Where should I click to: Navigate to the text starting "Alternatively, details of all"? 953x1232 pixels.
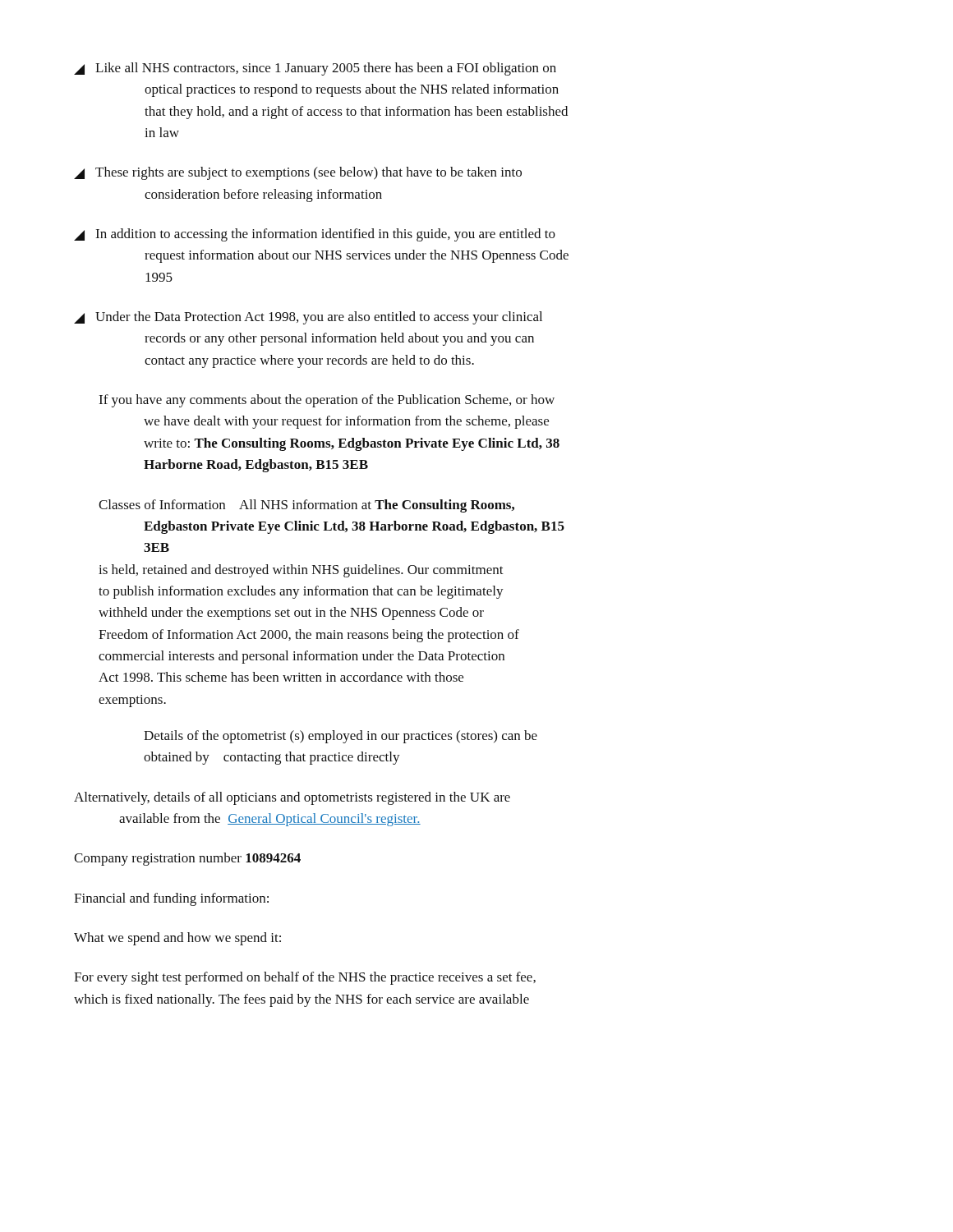(476, 809)
